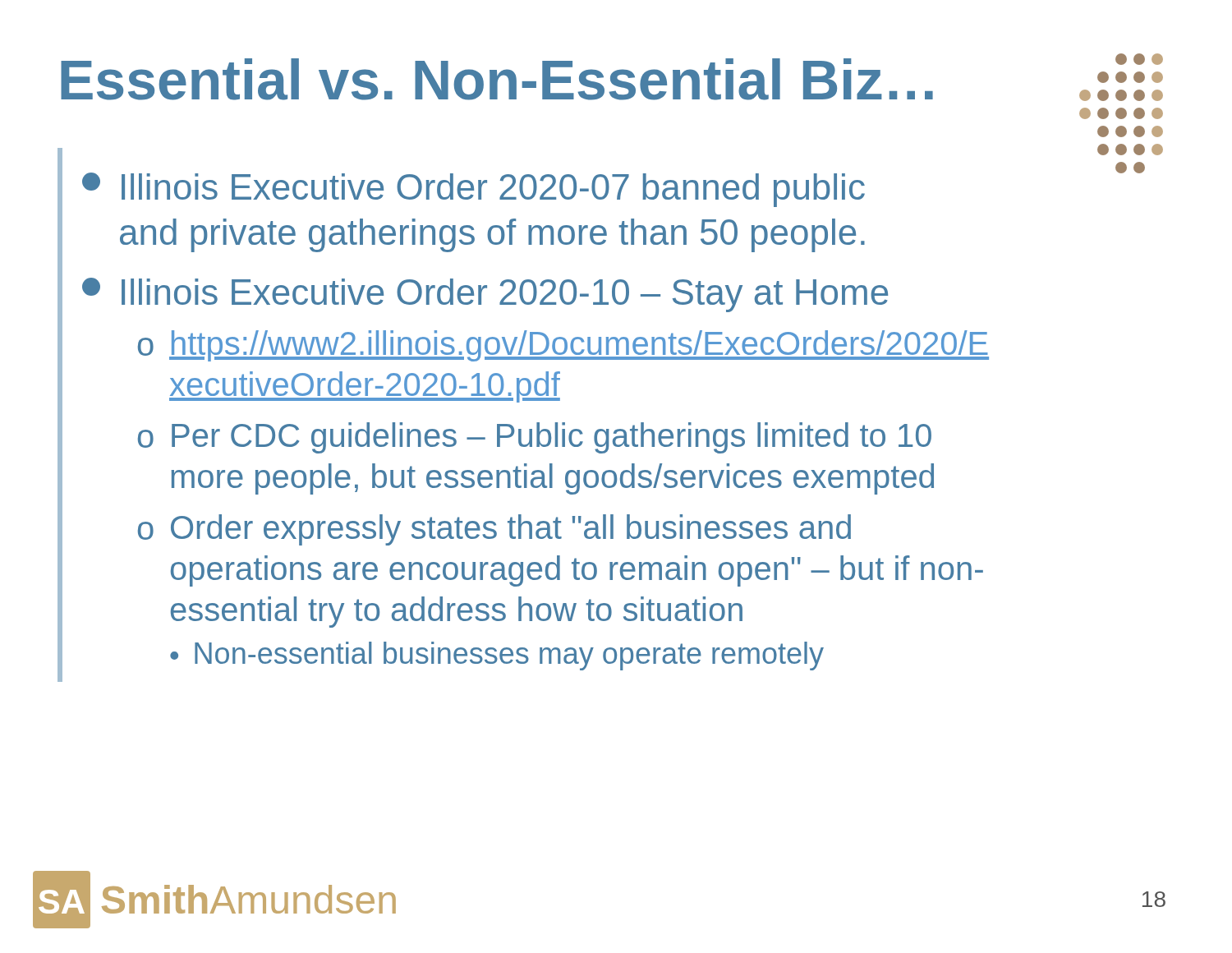Where is the passage that starts "Illinois Executive Order 2020-07 banned publicand private gatherings"?
Screen dimensions: 953x1232
pyautogui.click(x=475, y=209)
